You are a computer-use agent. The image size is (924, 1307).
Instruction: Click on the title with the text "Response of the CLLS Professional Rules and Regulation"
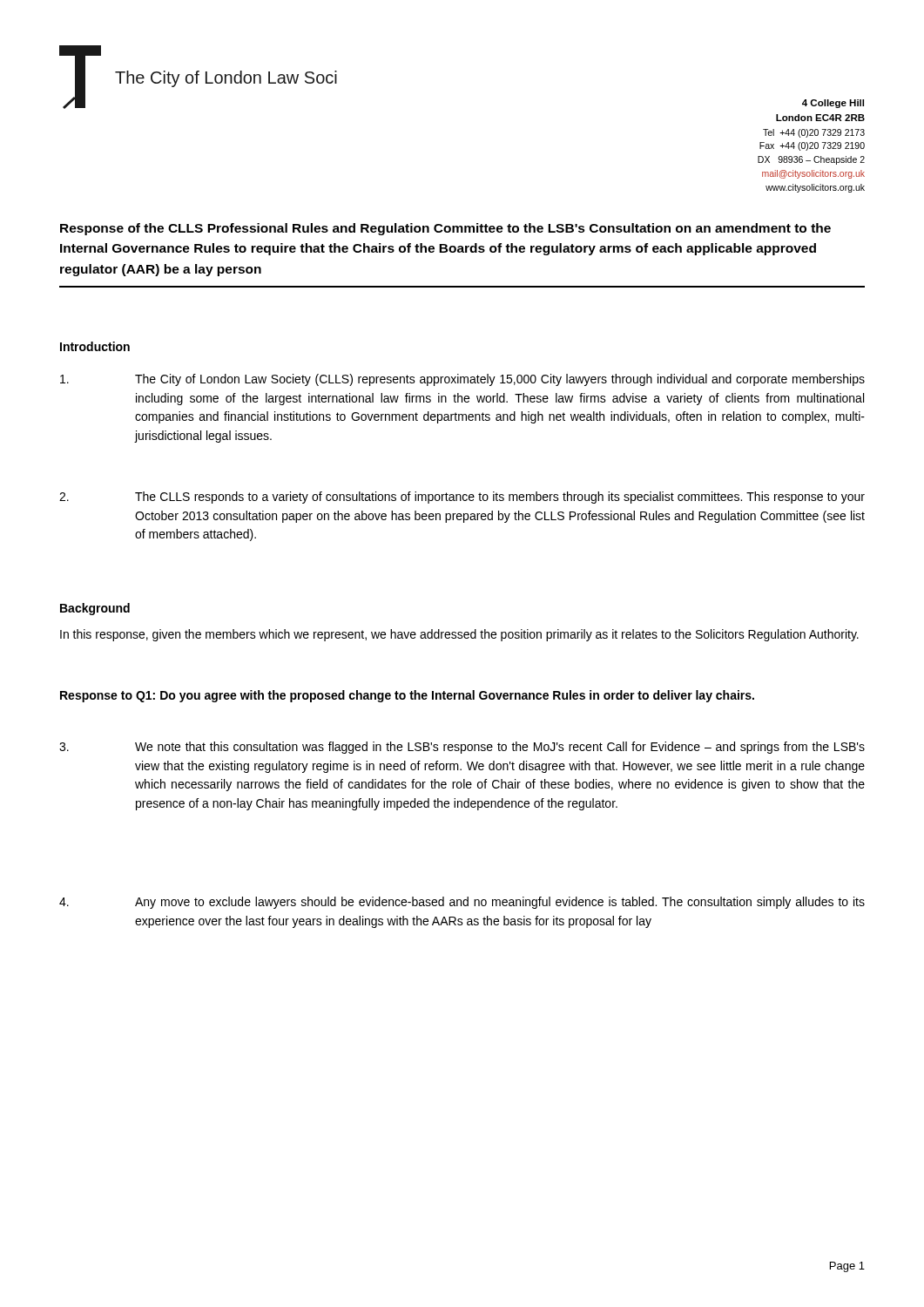(x=462, y=248)
